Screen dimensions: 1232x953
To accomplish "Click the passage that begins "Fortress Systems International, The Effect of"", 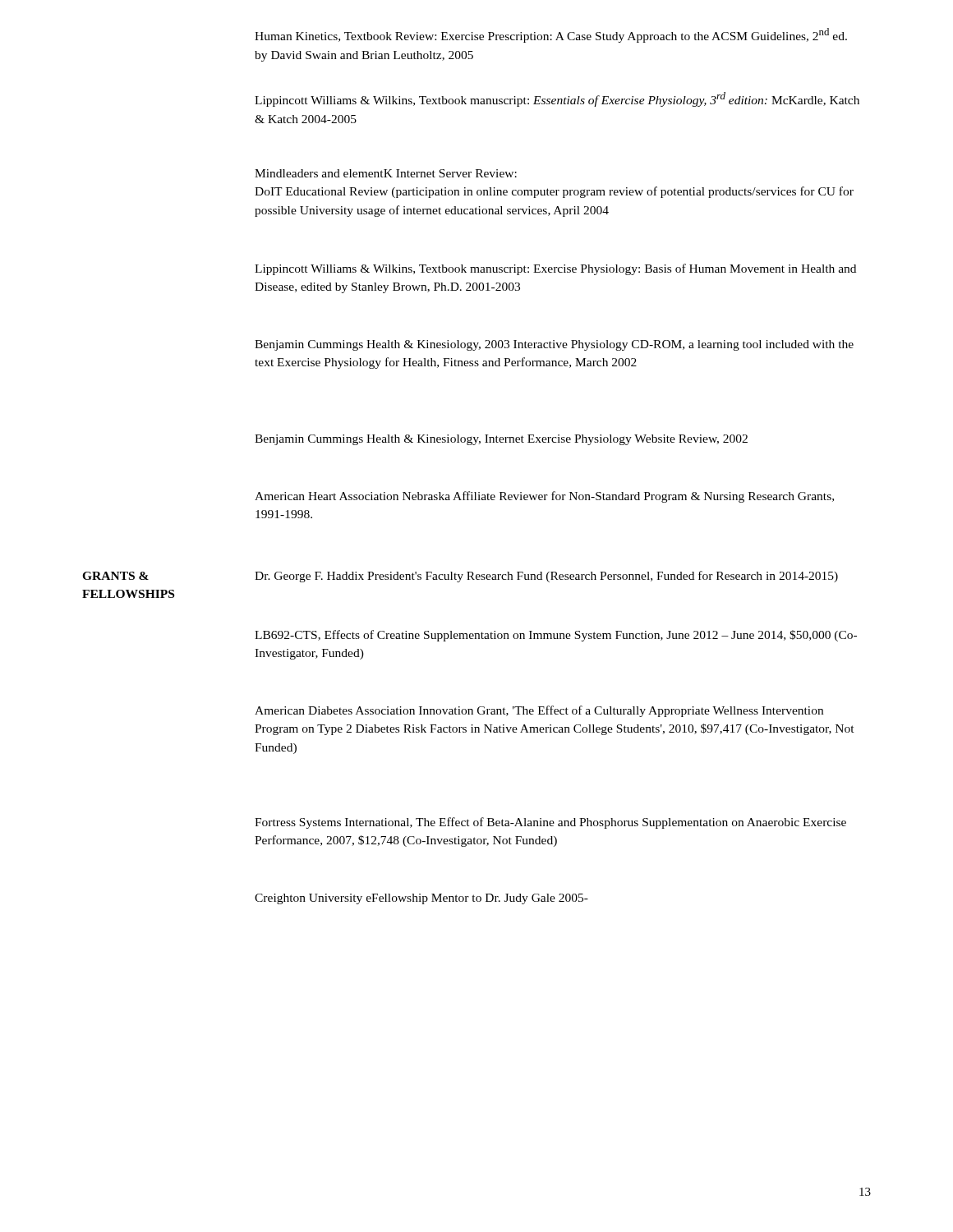I will point(551,831).
